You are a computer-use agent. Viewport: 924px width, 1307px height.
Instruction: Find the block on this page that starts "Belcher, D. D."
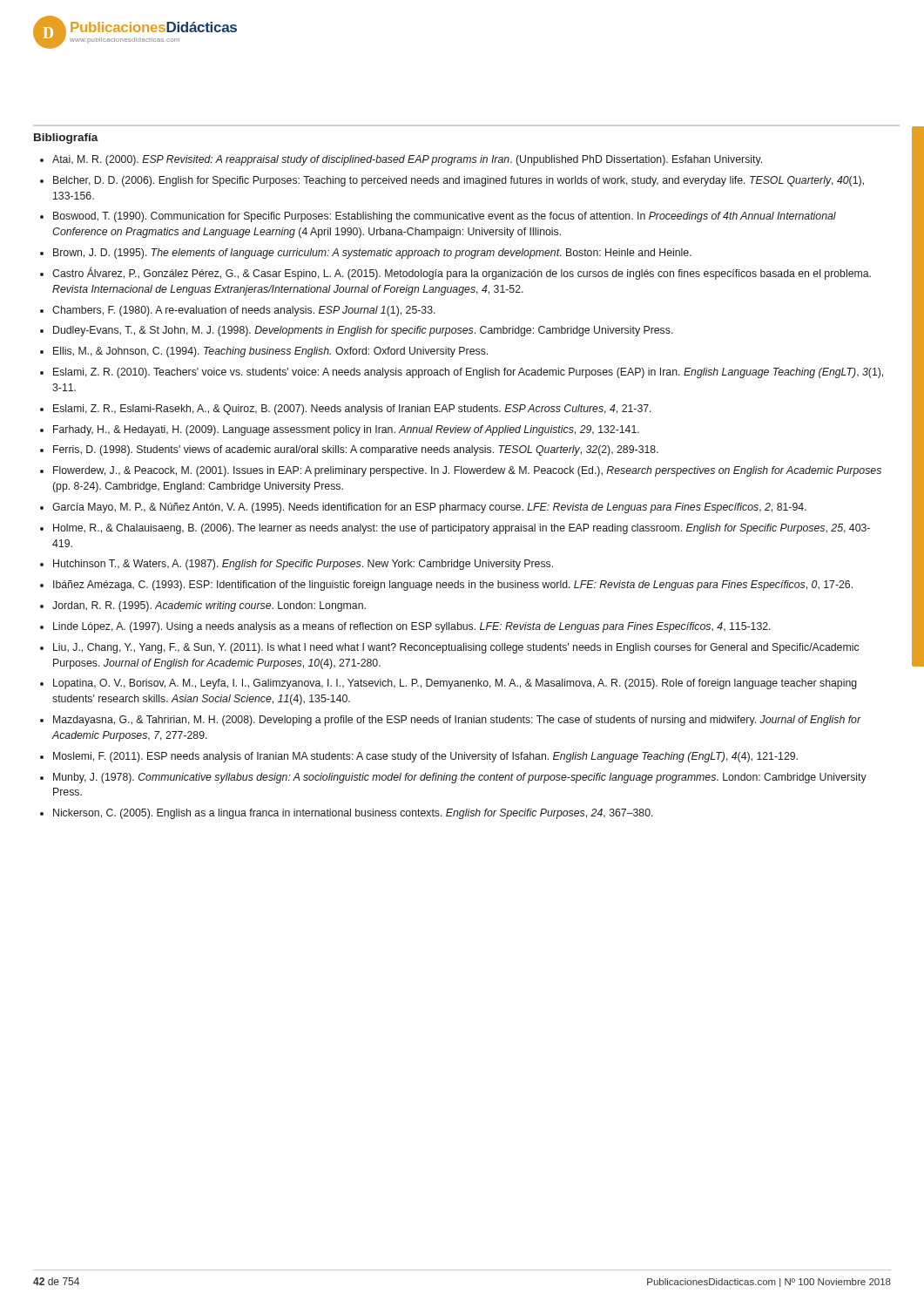tap(459, 188)
